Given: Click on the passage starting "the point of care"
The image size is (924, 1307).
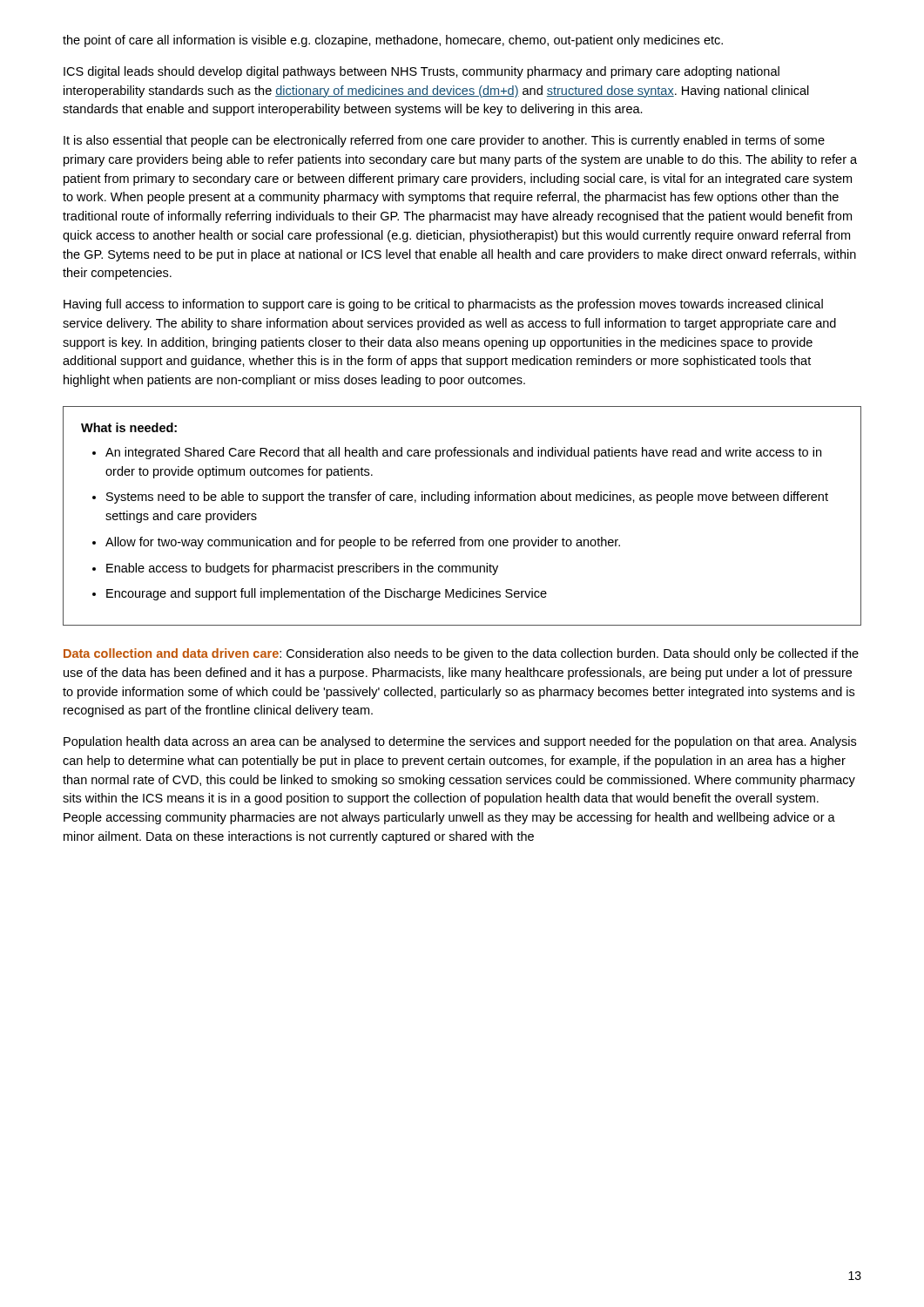Looking at the screenshot, I should click(462, 41).
